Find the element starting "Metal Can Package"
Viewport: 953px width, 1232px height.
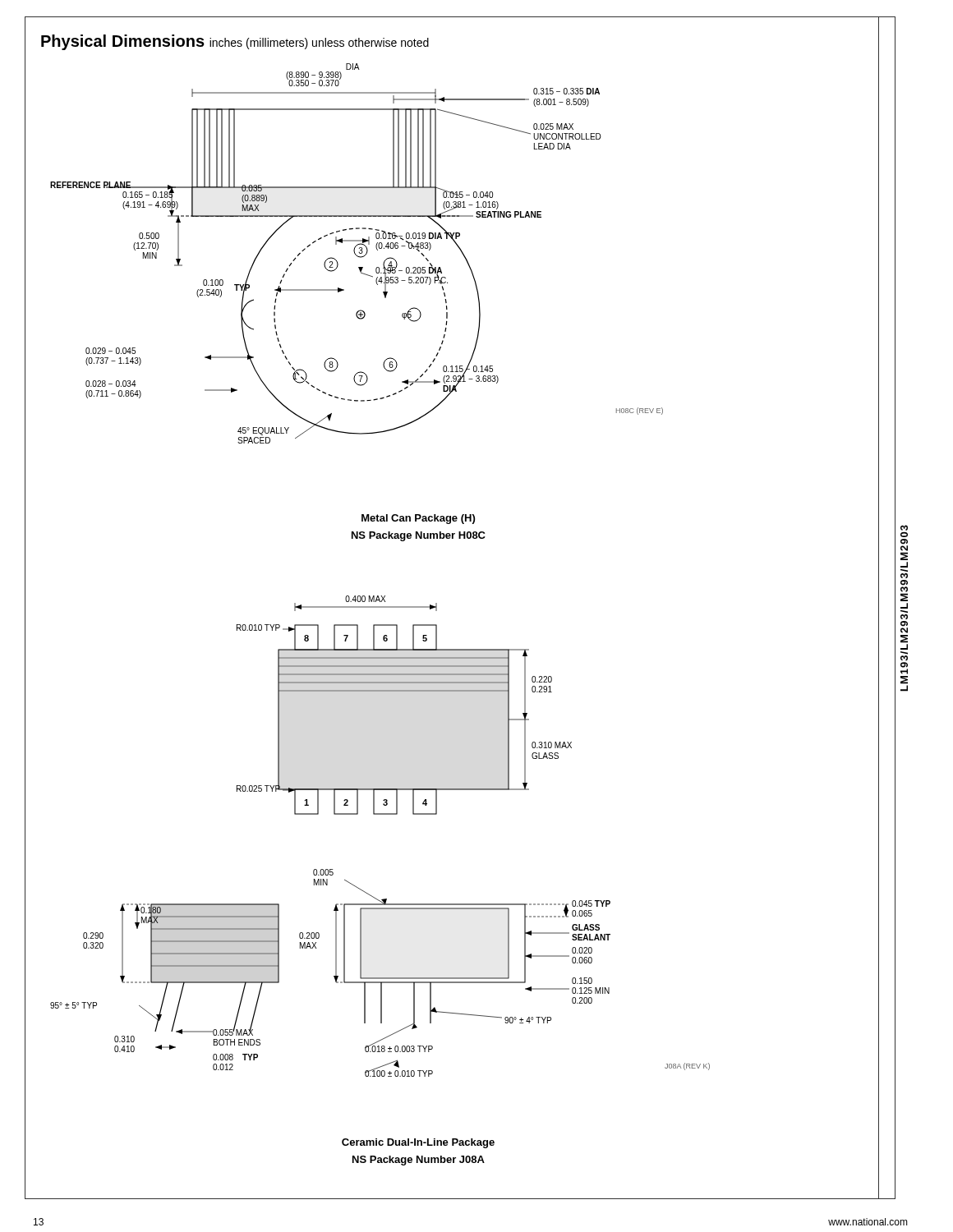pos(418,526)
